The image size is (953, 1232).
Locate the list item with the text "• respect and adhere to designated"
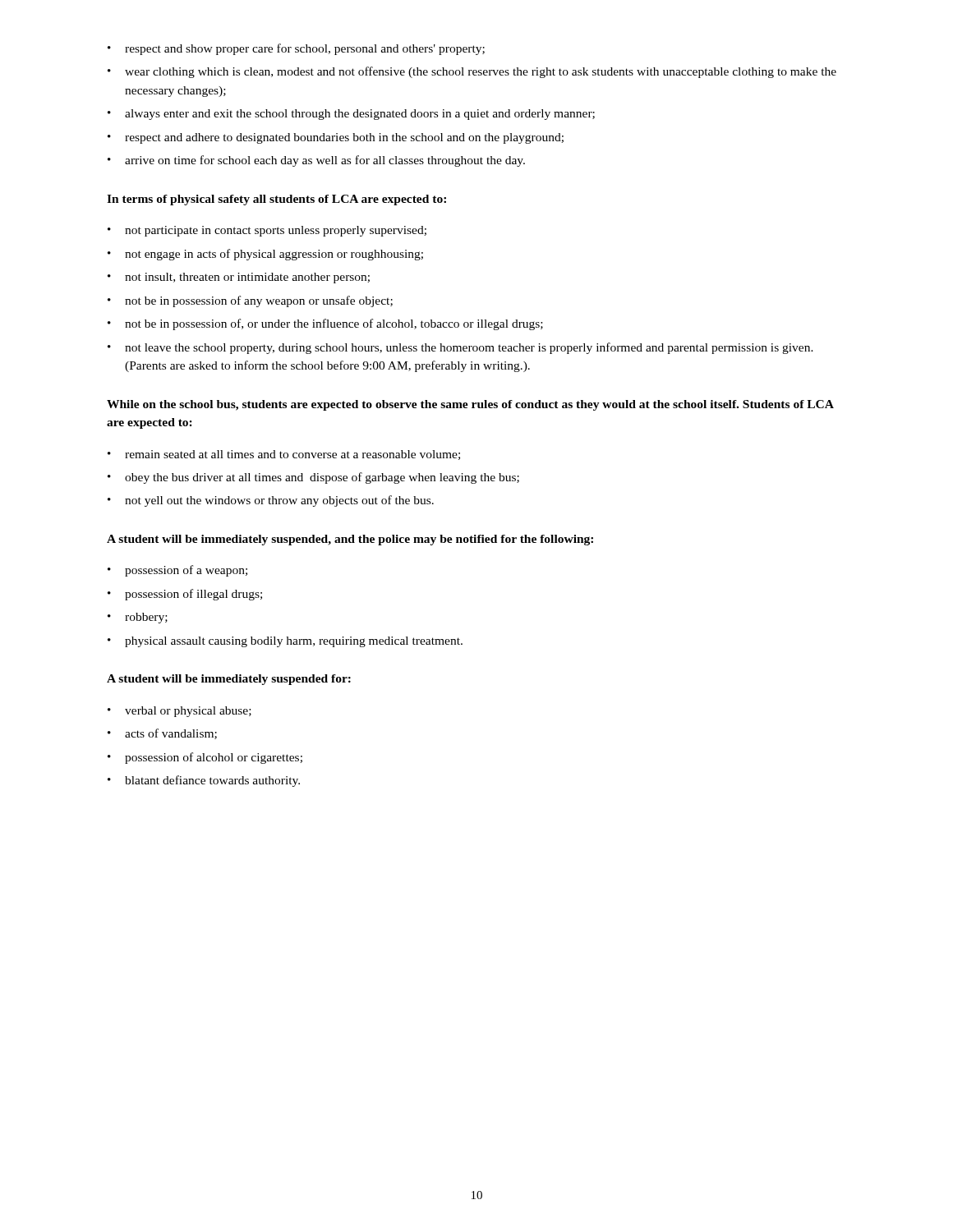pos(476,137)
